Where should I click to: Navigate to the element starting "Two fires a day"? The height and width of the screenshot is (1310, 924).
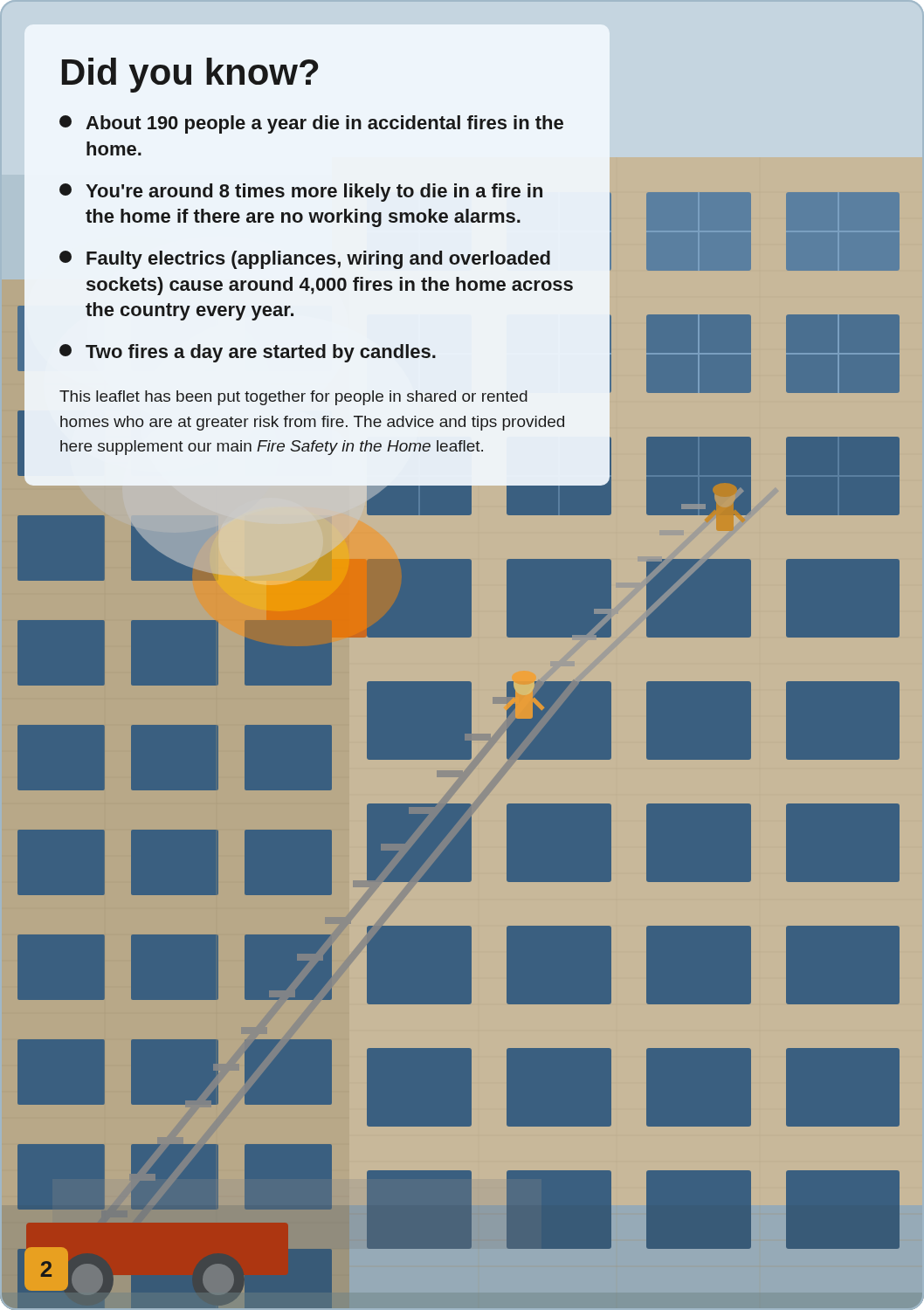pos(248,352)
